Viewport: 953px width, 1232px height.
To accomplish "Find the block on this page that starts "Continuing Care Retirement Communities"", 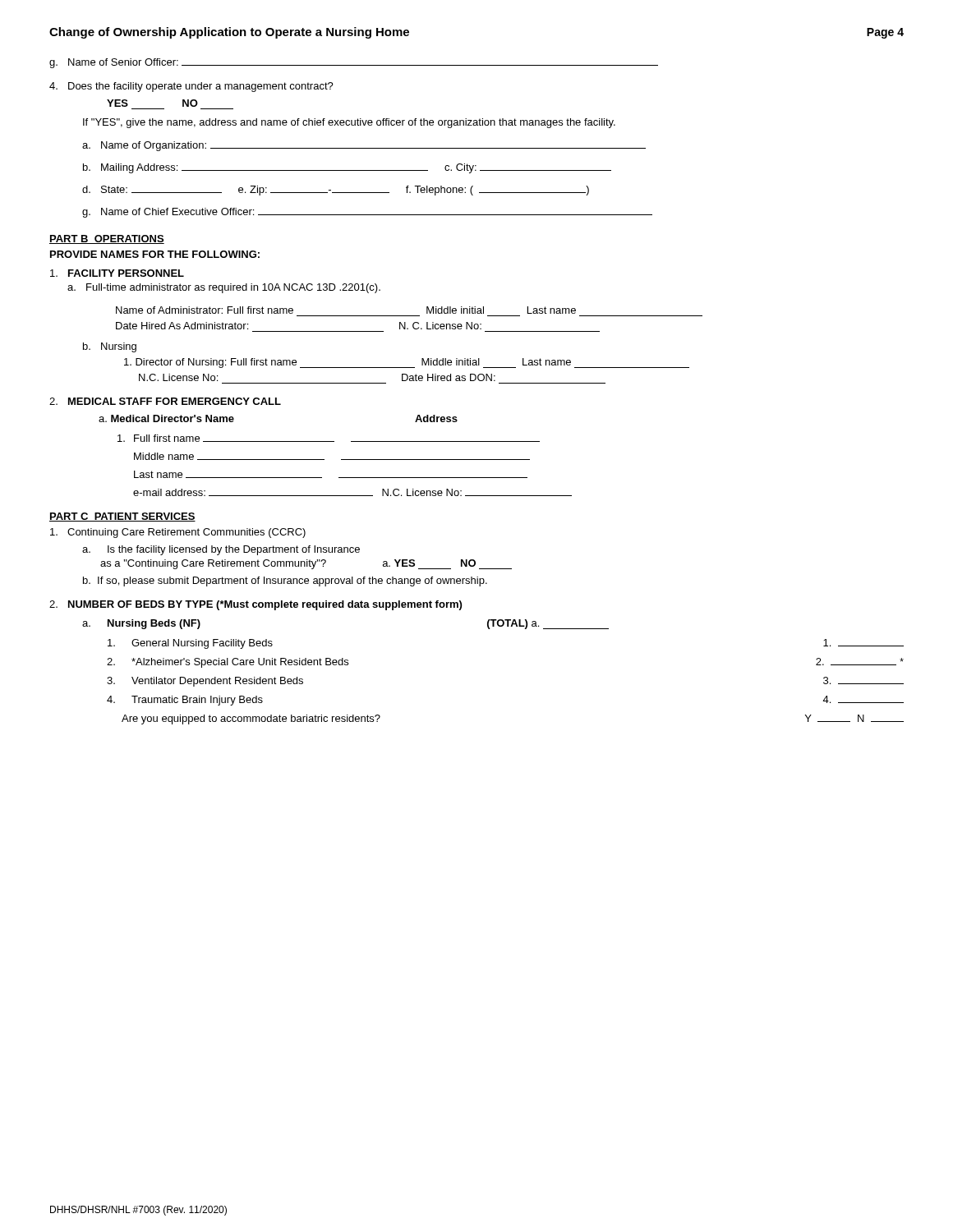I will (x=178, y=532).
